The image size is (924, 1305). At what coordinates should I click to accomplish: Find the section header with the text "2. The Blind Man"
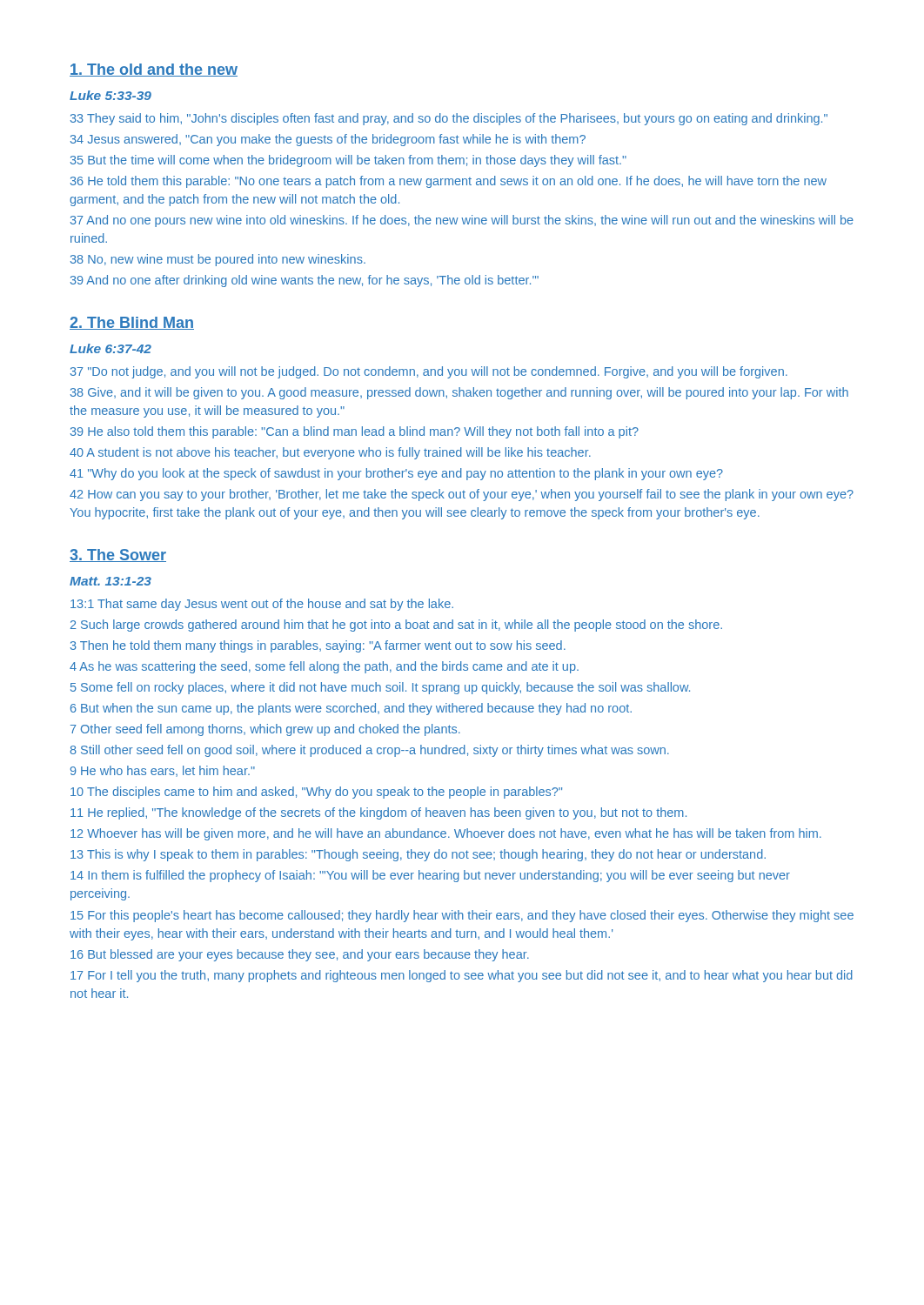132,323
